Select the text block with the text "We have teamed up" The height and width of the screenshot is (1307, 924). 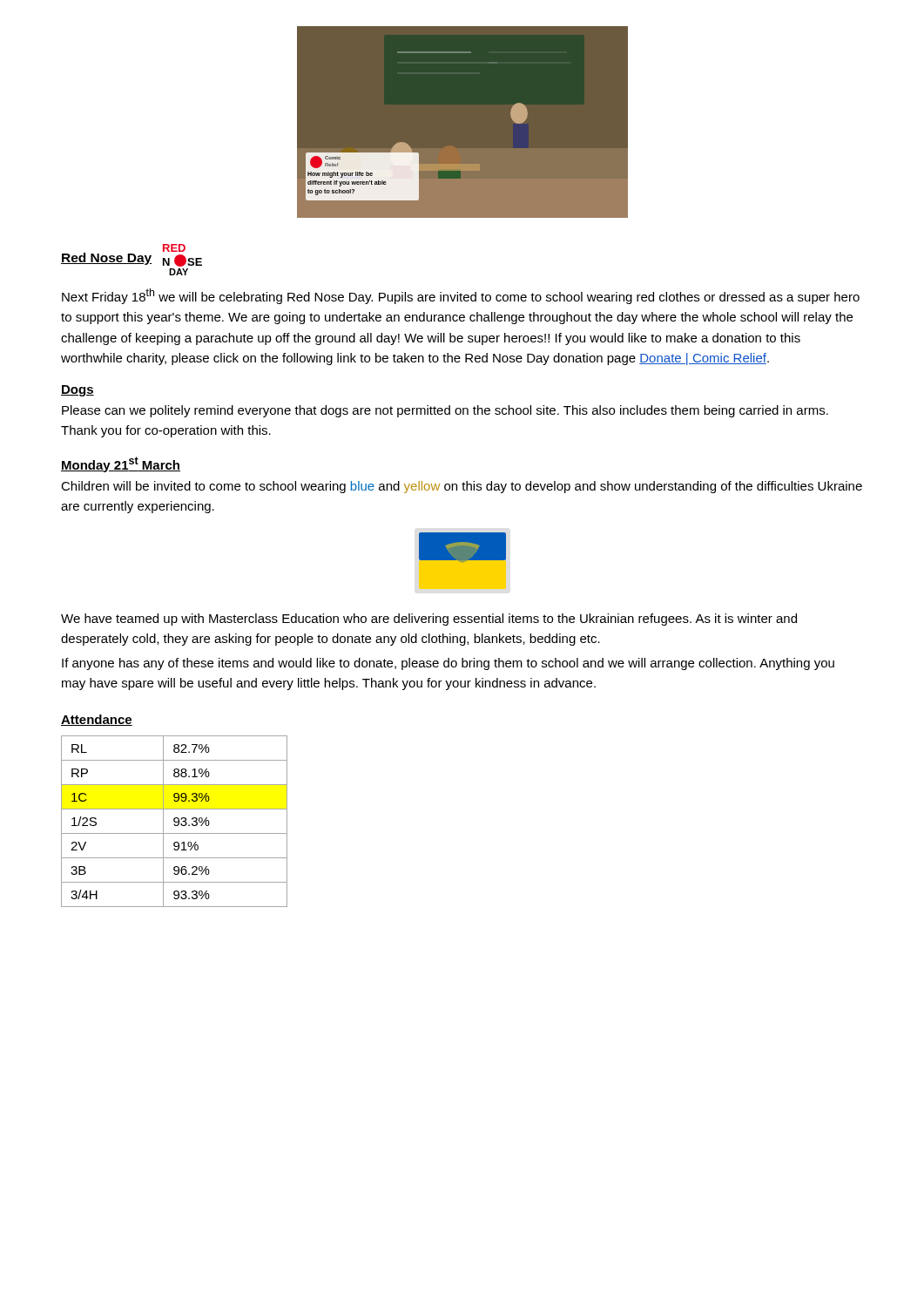429,628
